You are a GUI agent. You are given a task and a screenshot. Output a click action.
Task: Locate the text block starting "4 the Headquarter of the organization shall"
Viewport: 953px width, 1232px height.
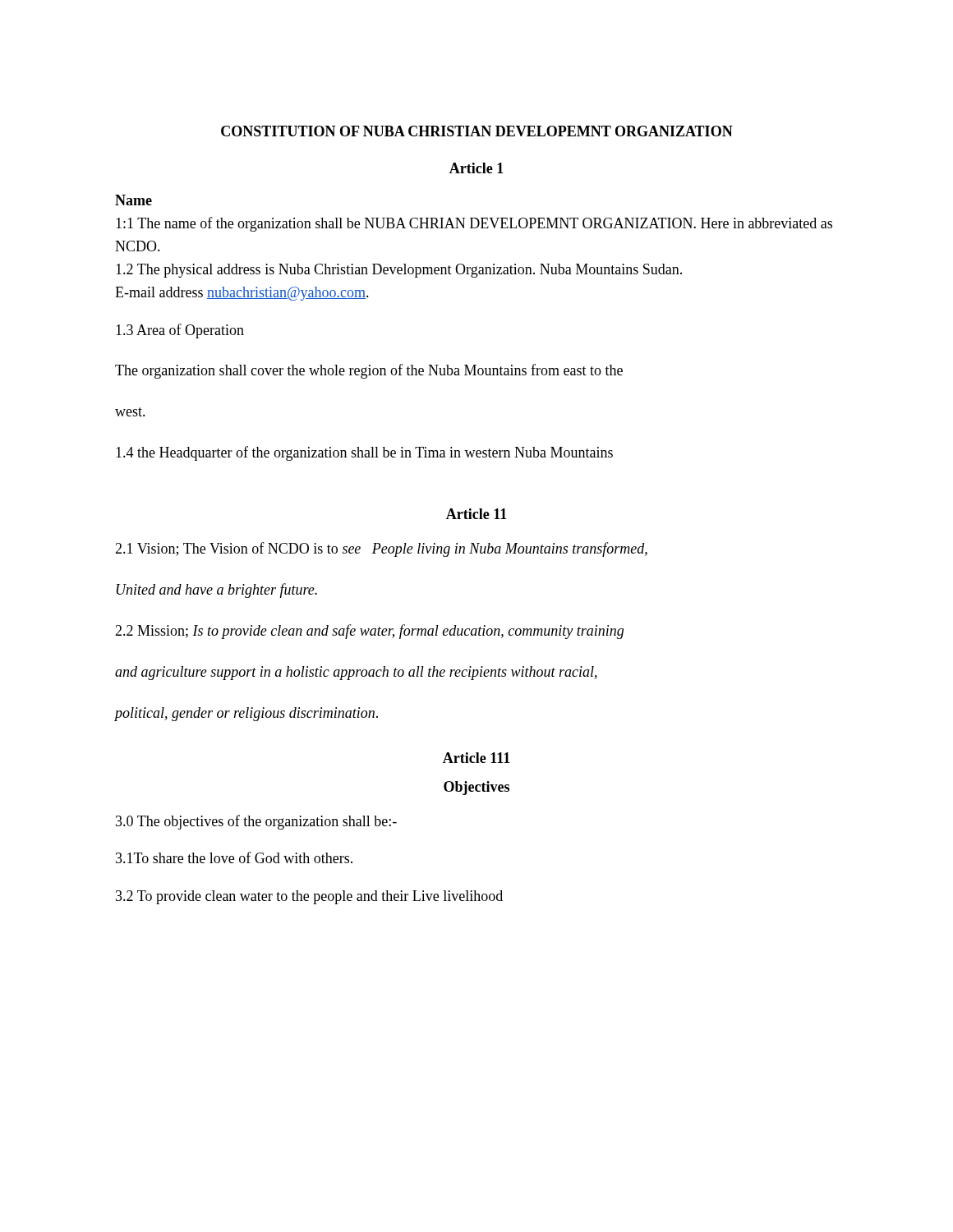tap(364, 453)
